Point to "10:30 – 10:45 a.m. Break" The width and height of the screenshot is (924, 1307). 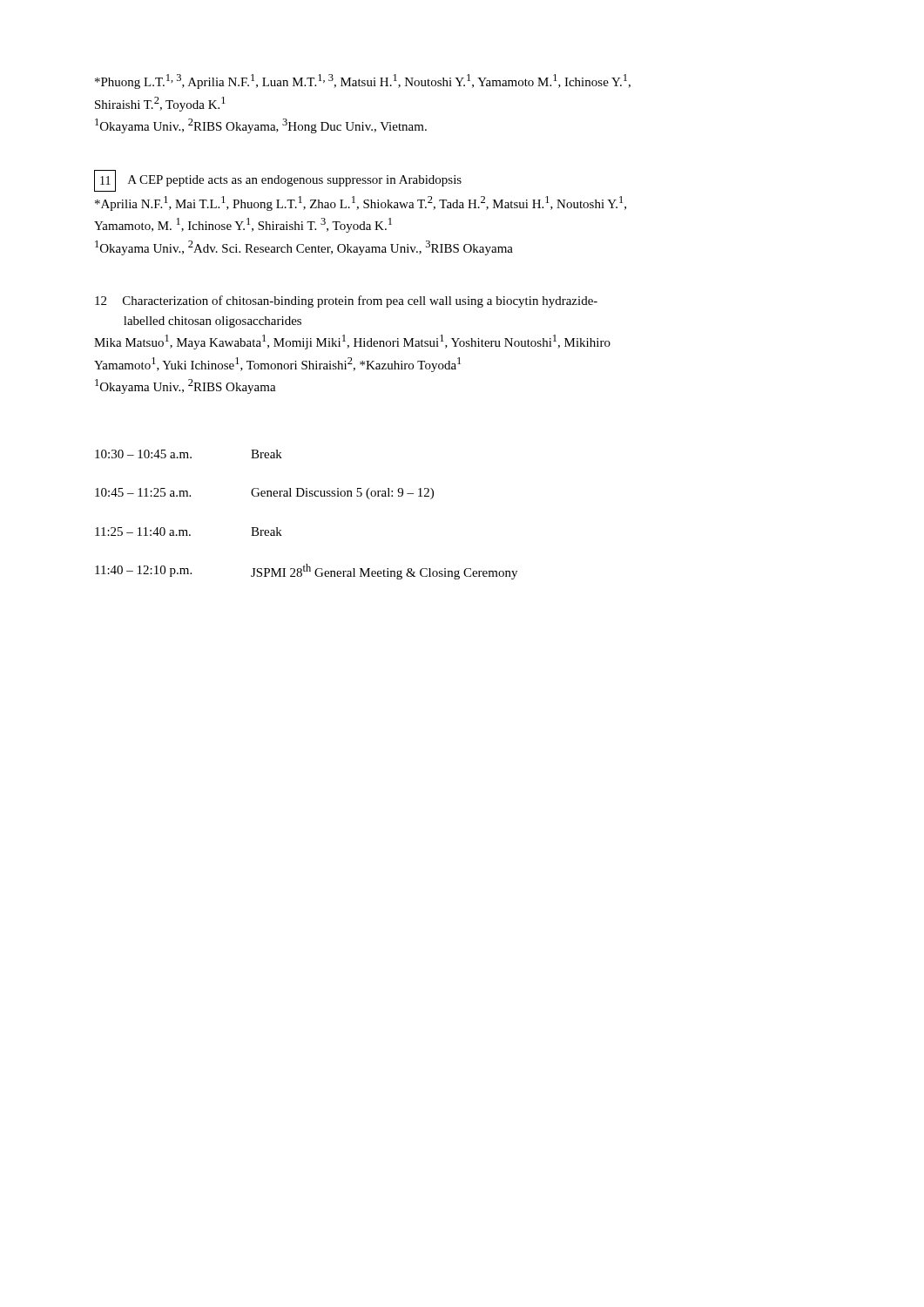[188, 454]
